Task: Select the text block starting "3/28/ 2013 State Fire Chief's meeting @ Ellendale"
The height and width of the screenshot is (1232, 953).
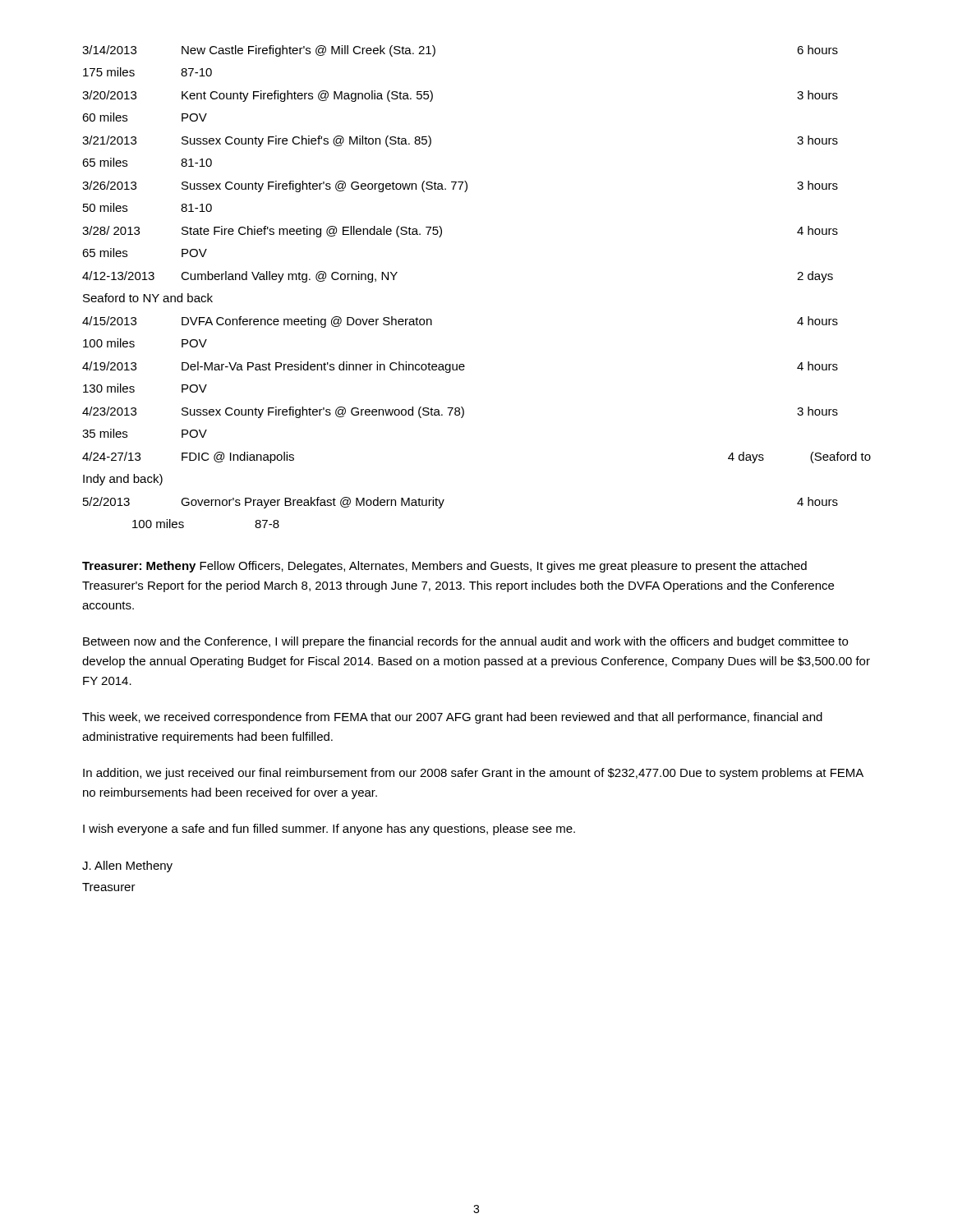Action: tap(116, 231)
